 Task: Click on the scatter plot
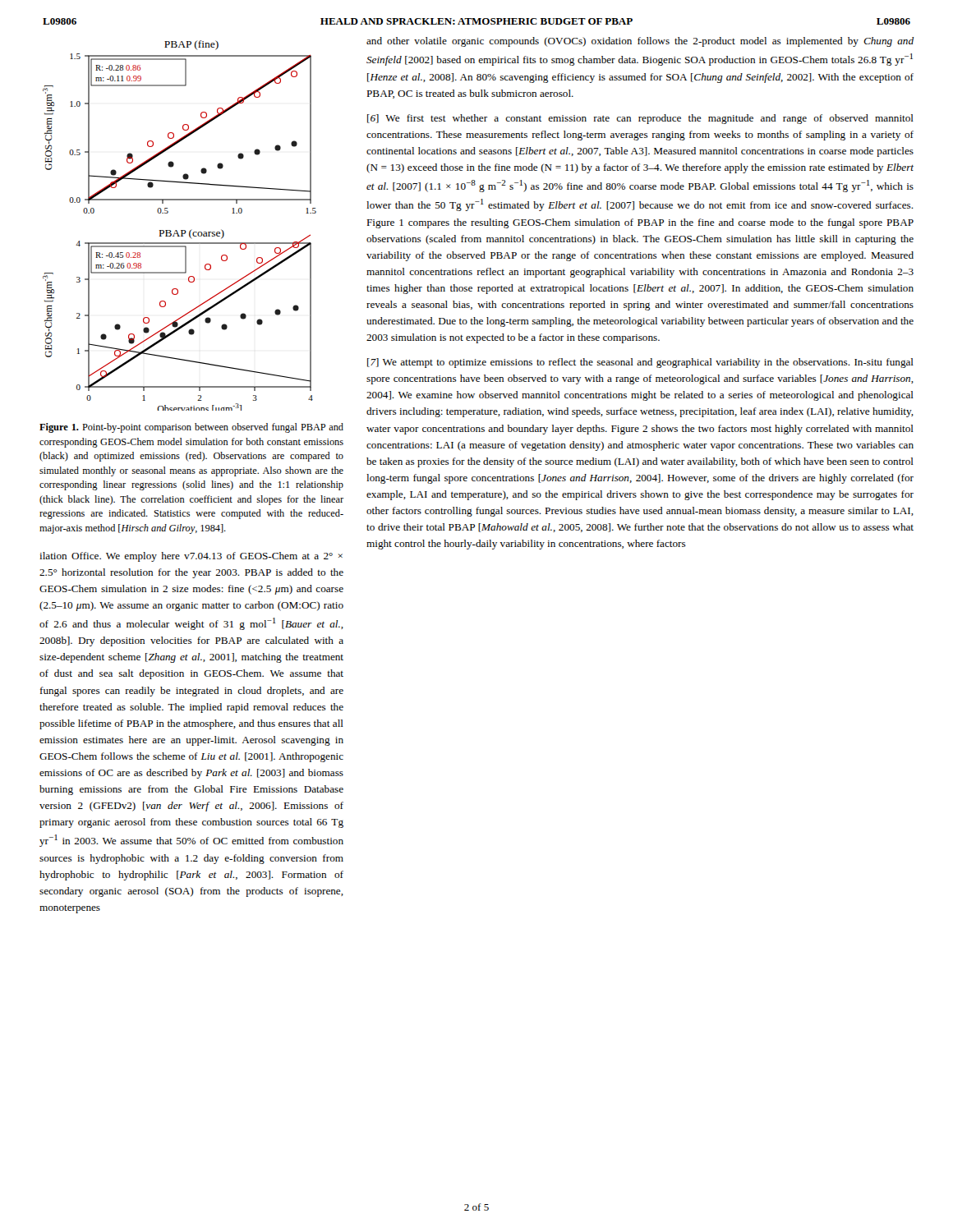pos(191,223)
